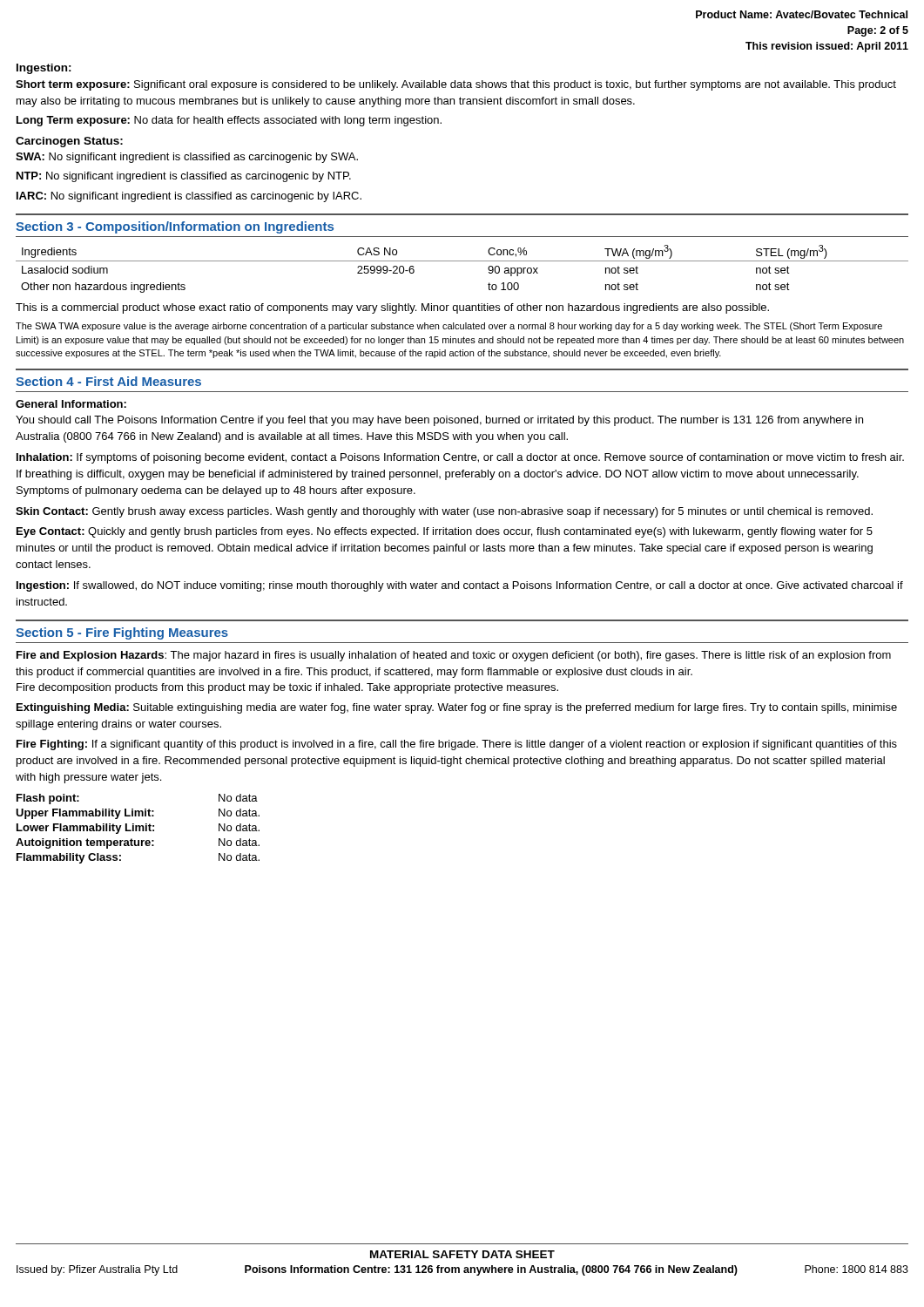Click on the text block that says "Eye Contact: Quickly and gently"
This screenshot has height=1307, width=924.
(444, 548)
